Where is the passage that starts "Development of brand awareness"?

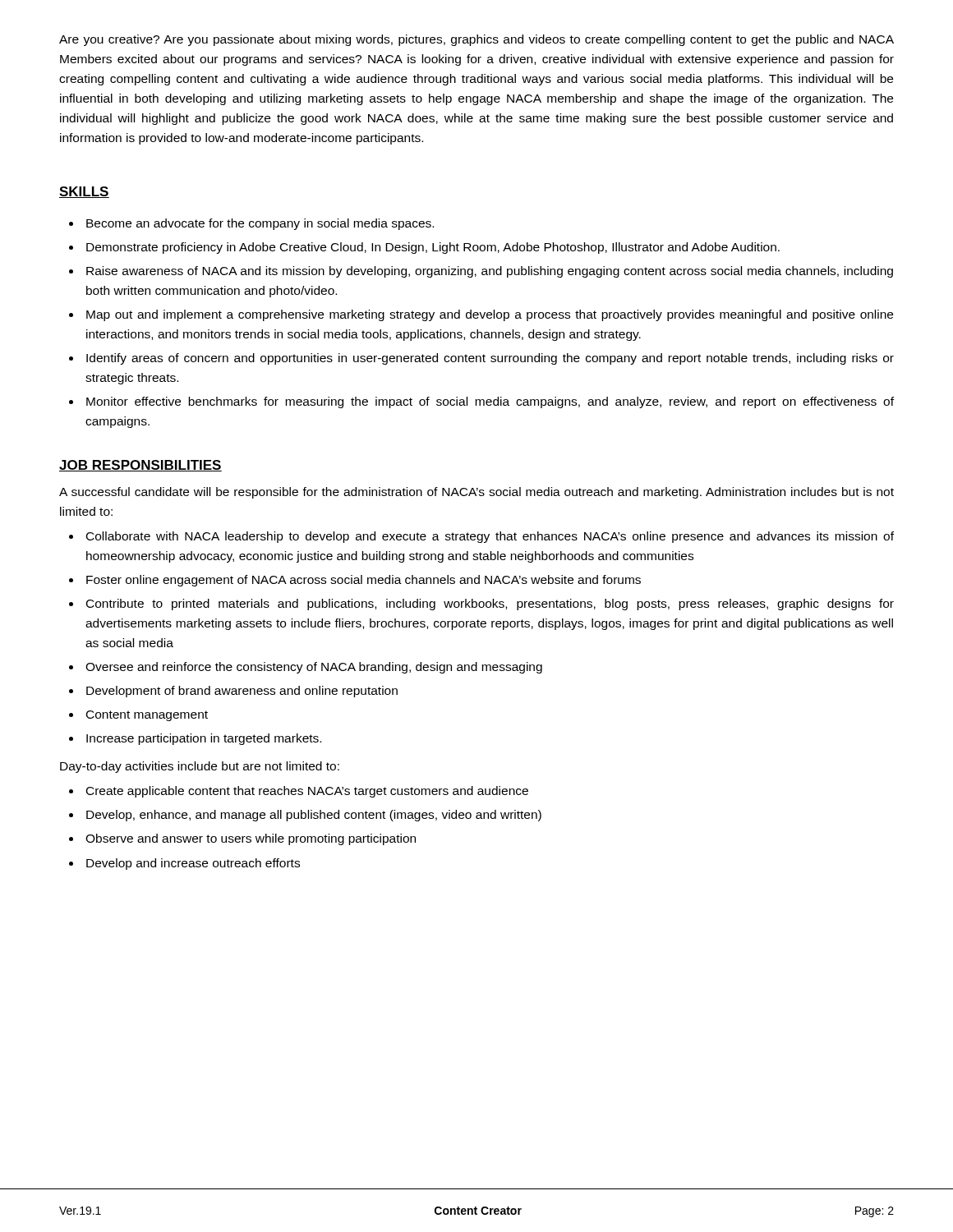242,691
